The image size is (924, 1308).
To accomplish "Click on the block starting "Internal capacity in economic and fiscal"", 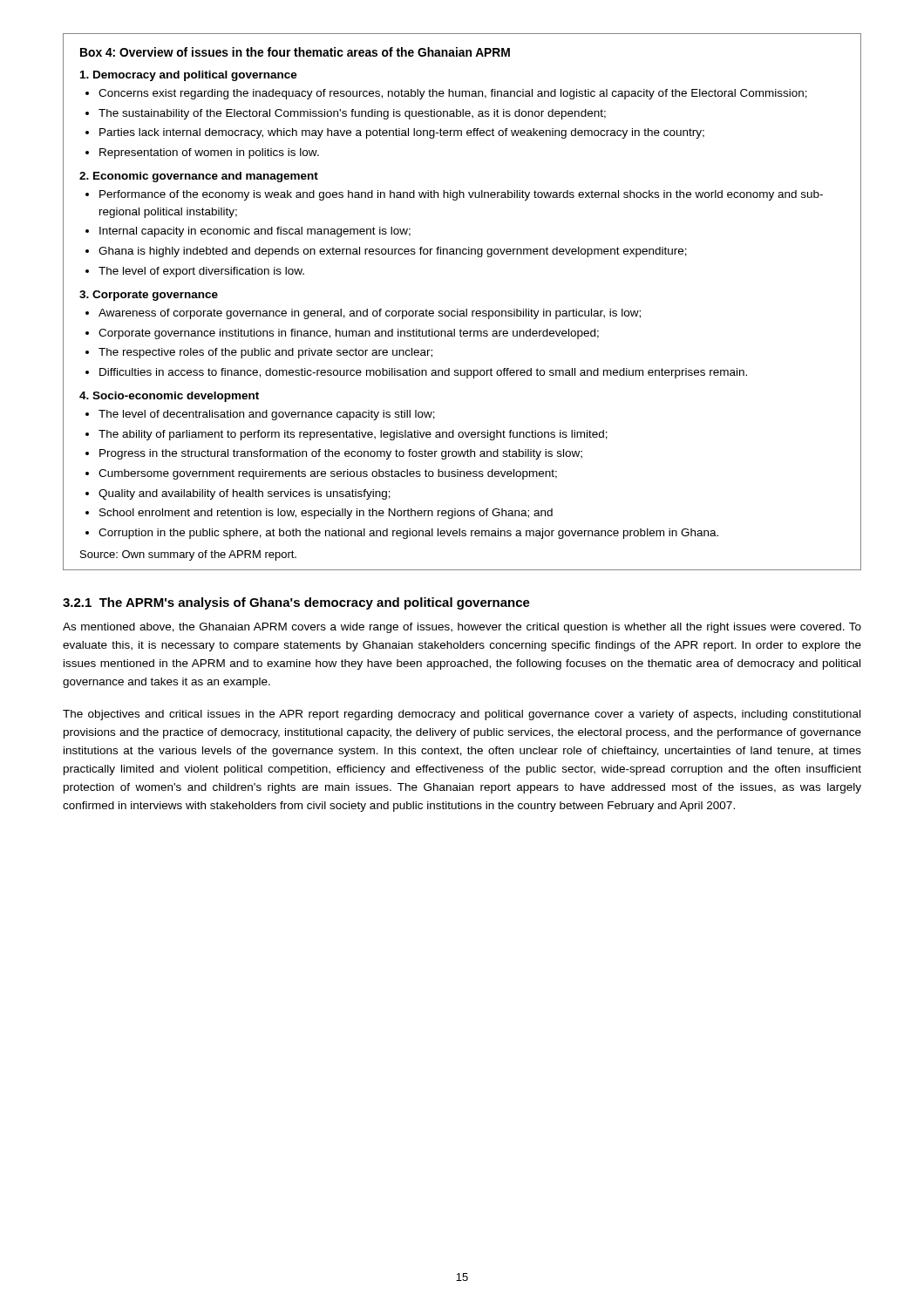I will click(255, 231).
